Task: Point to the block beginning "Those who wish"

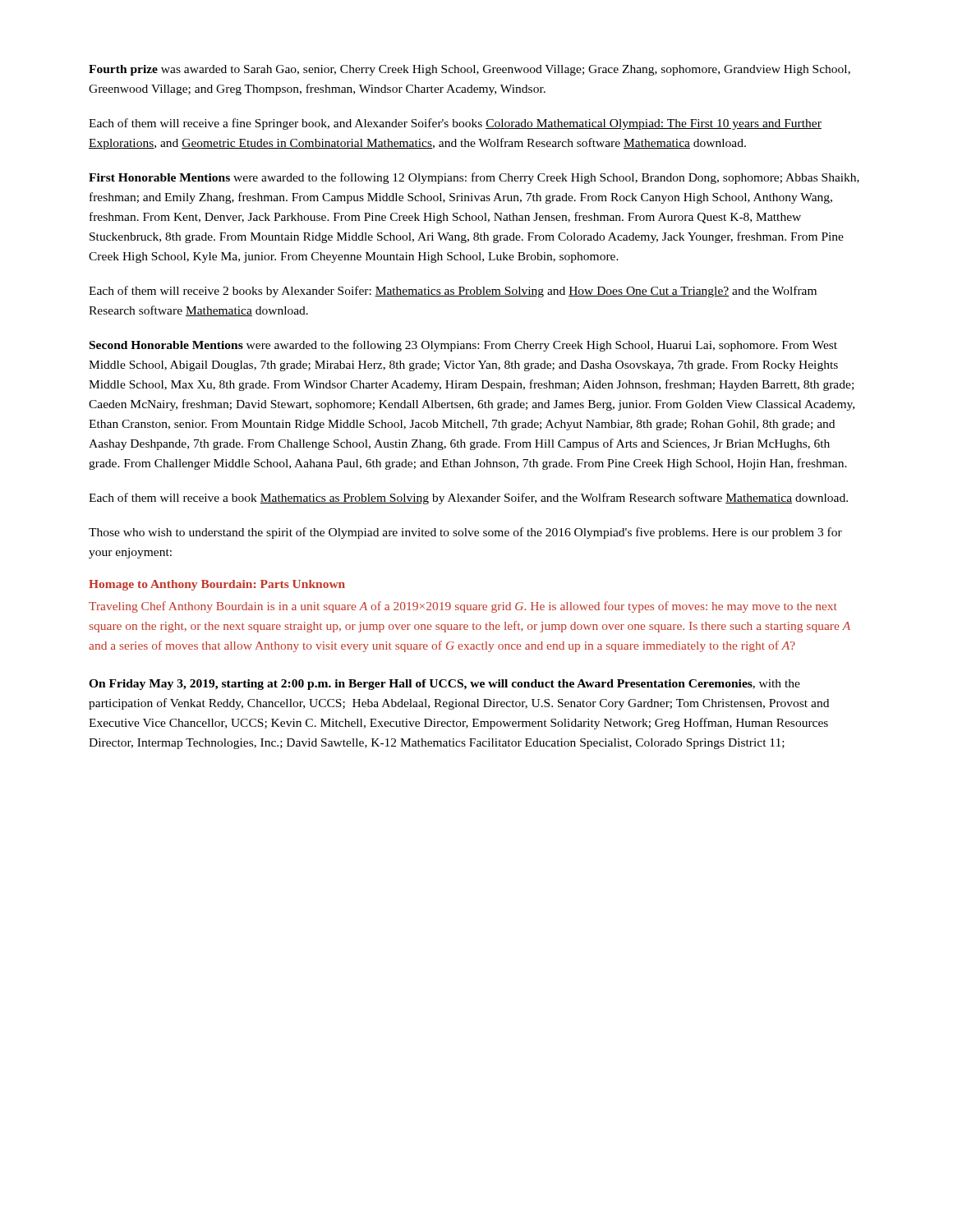Action: 465,542
